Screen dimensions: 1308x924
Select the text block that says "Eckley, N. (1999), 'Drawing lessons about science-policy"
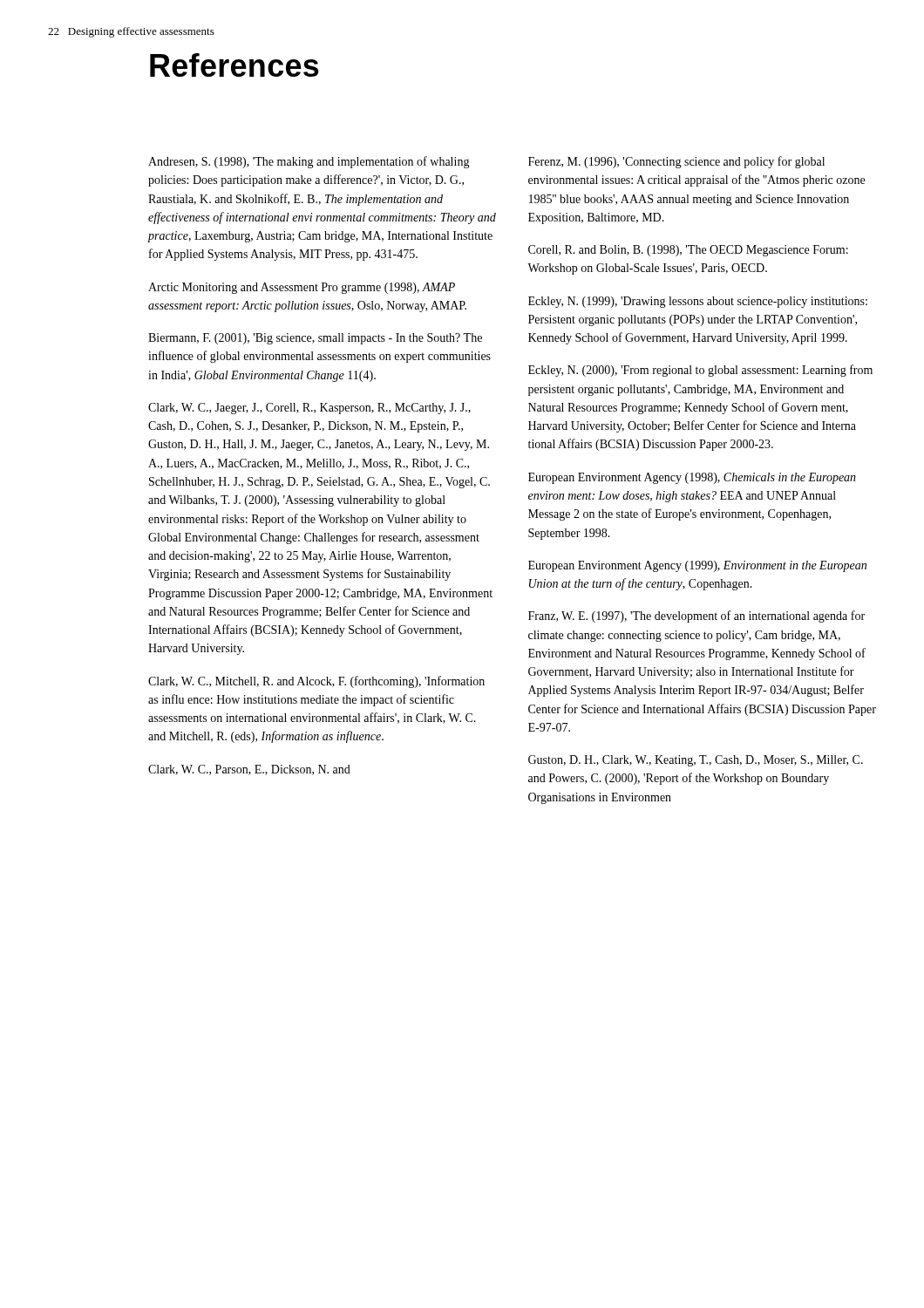click(698, 319)
